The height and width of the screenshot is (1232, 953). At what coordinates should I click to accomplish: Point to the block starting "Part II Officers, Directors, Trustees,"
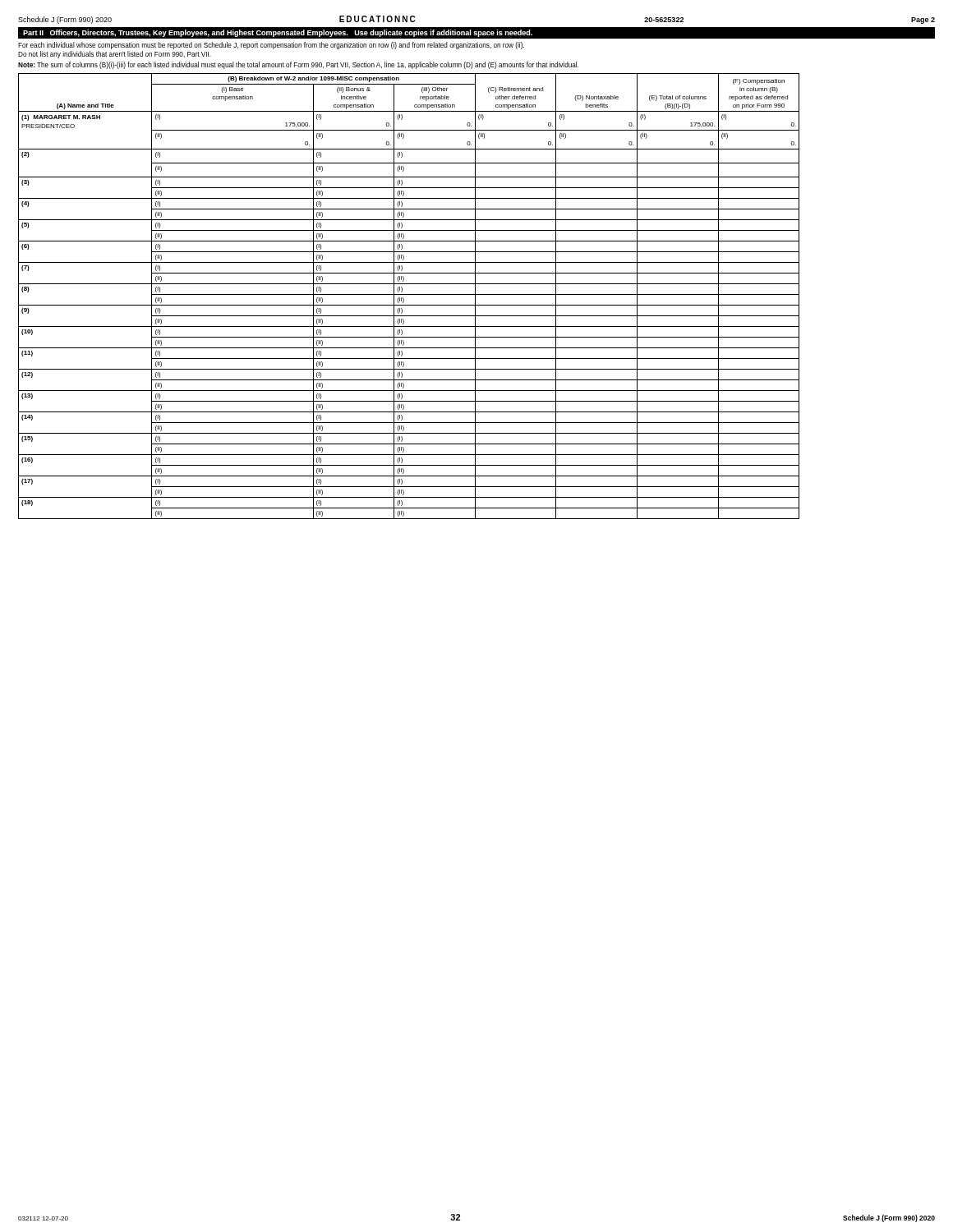[278, 33]
